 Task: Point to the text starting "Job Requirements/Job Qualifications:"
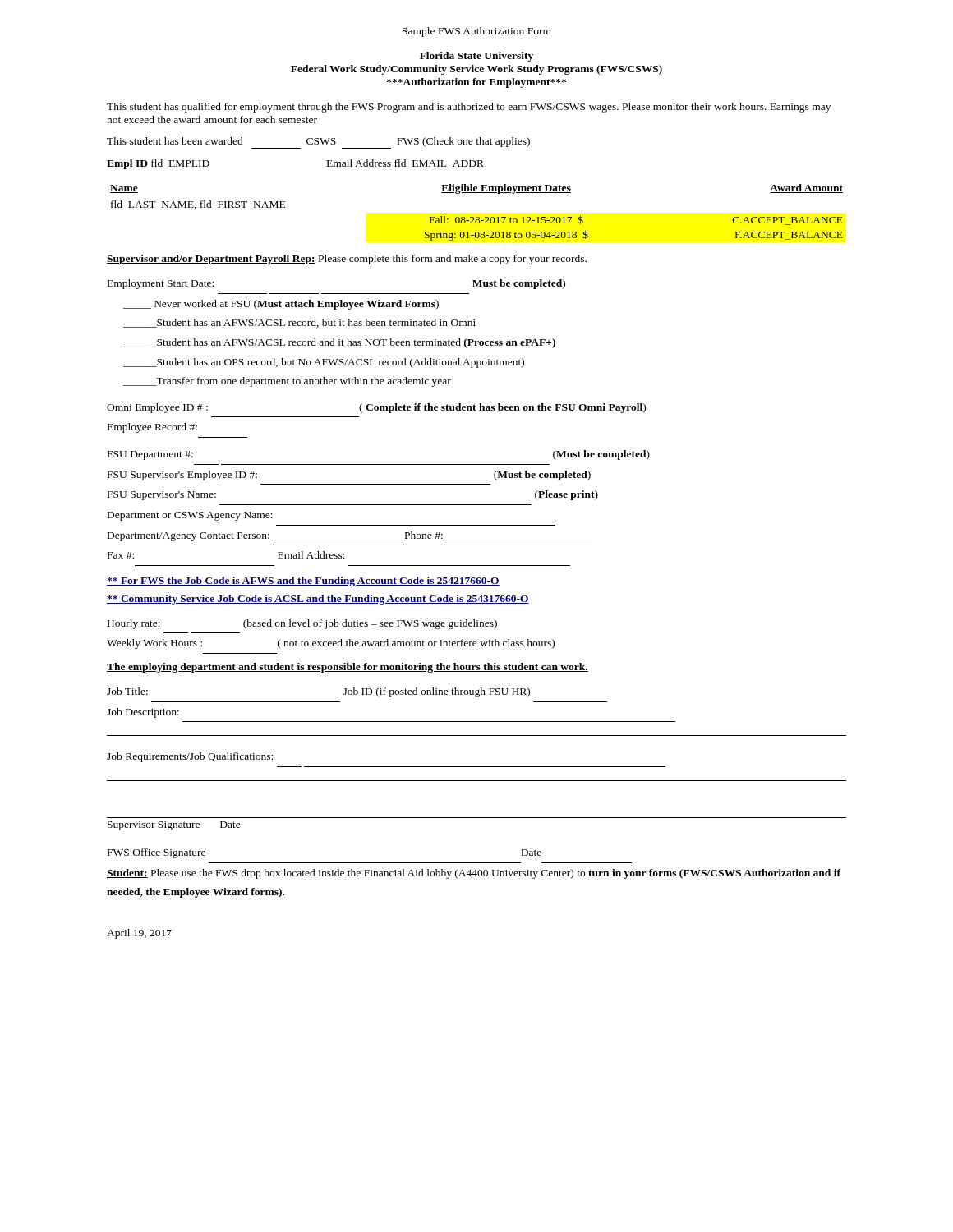(476, 764)
